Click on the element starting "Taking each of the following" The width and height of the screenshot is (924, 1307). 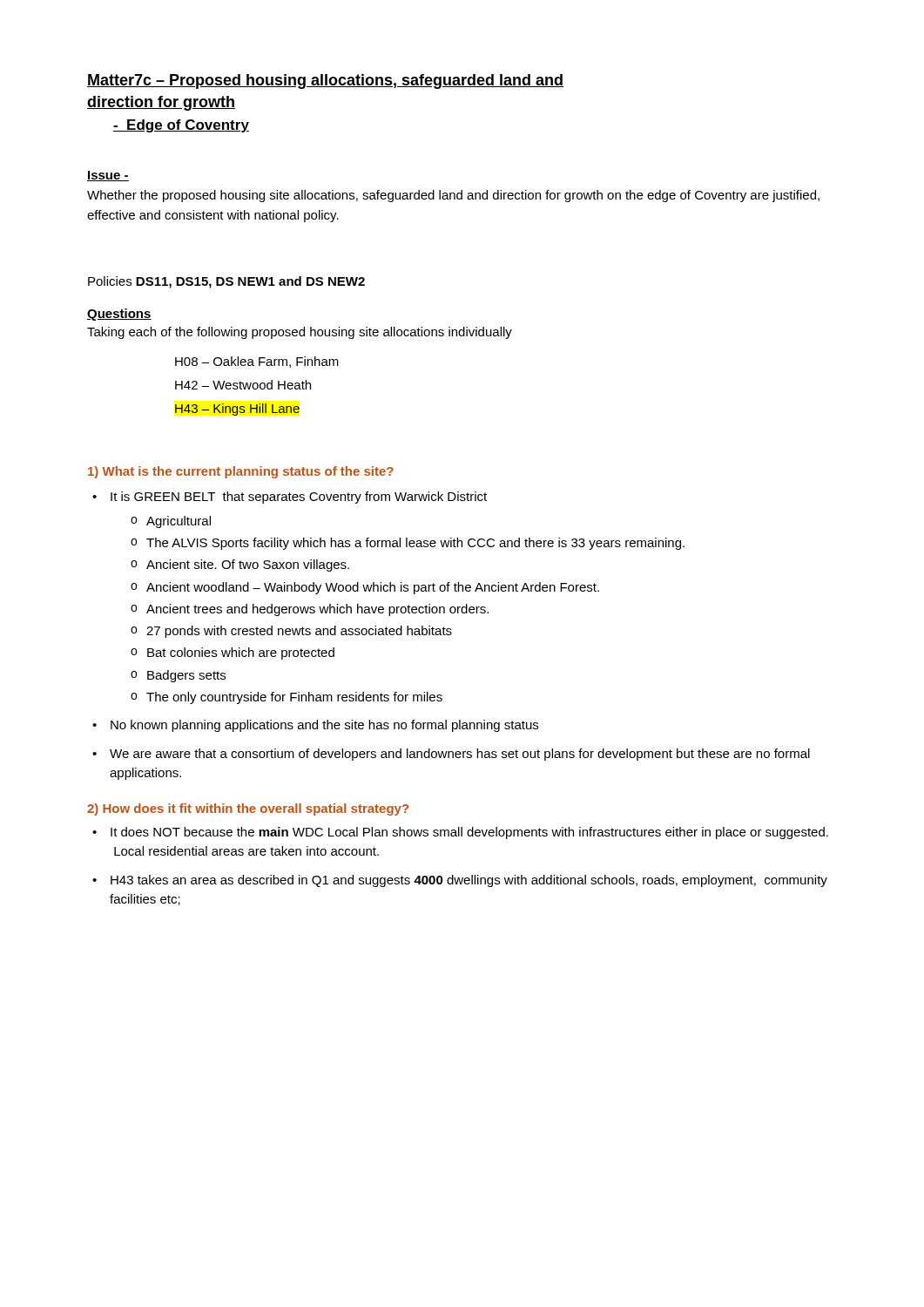coord(300,332)
